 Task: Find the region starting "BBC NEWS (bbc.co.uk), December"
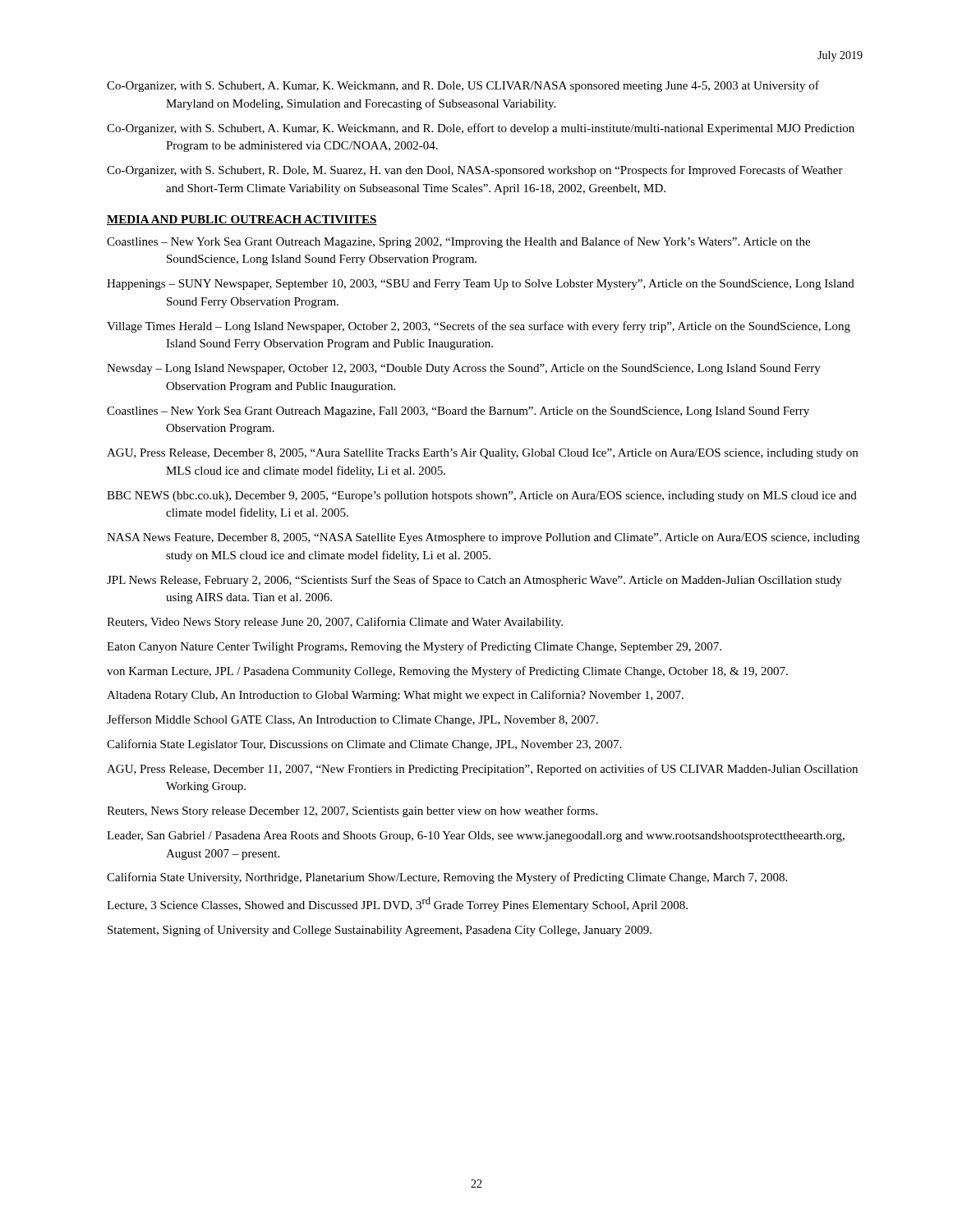coord(482,504)
